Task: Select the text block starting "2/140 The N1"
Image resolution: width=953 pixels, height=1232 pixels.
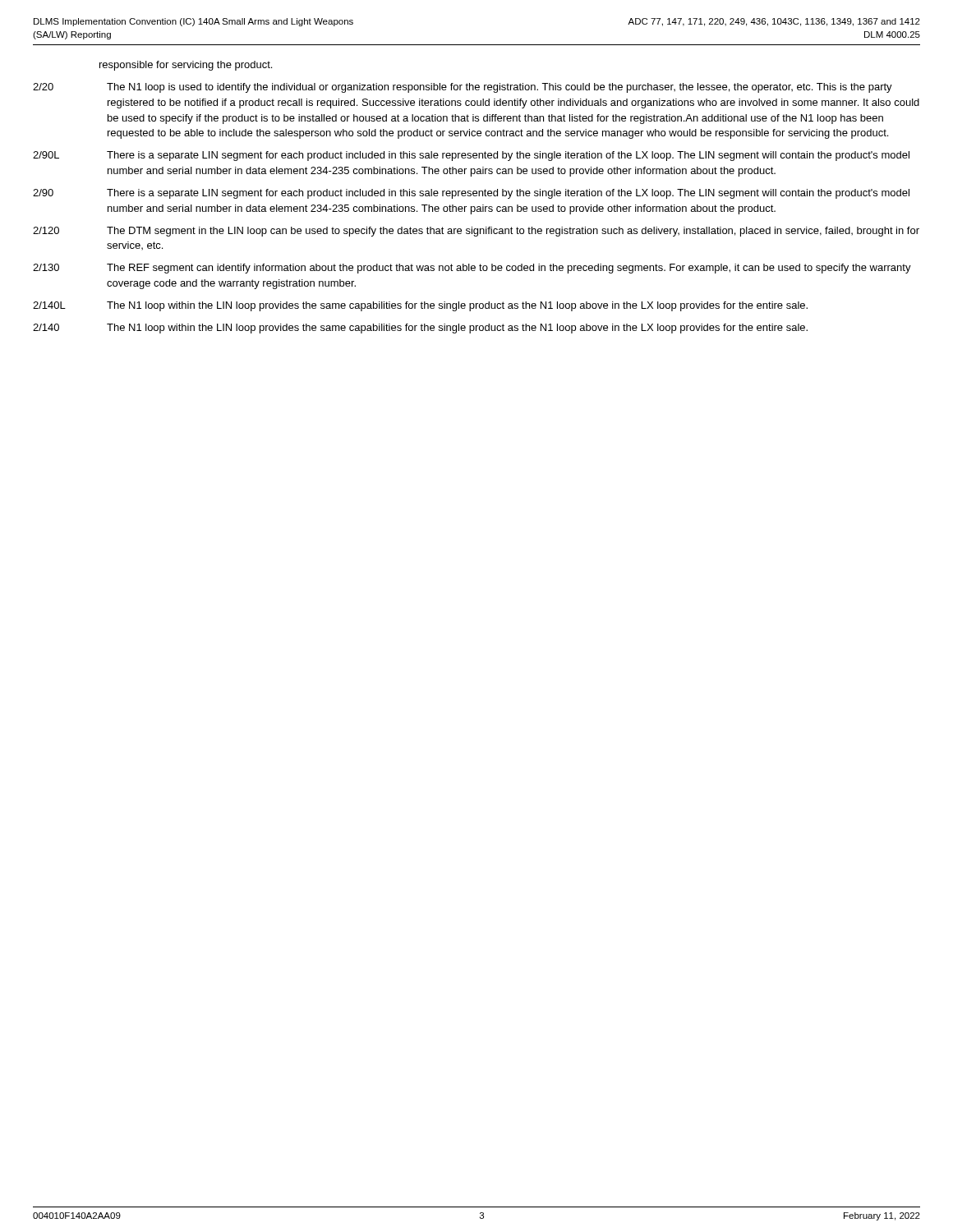Action: 476,328
